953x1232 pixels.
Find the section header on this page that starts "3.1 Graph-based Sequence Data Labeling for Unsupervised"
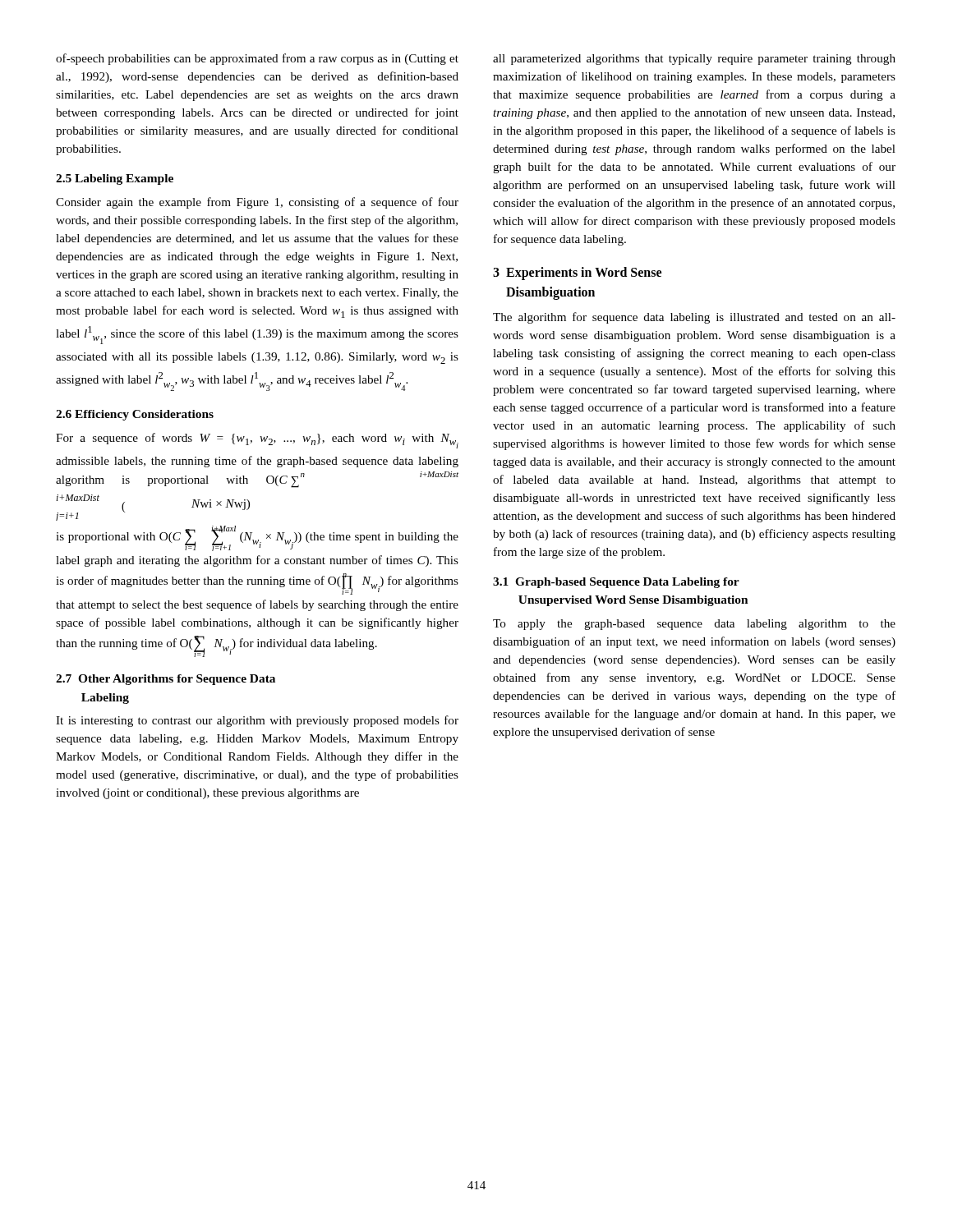[x=620, y=590]
